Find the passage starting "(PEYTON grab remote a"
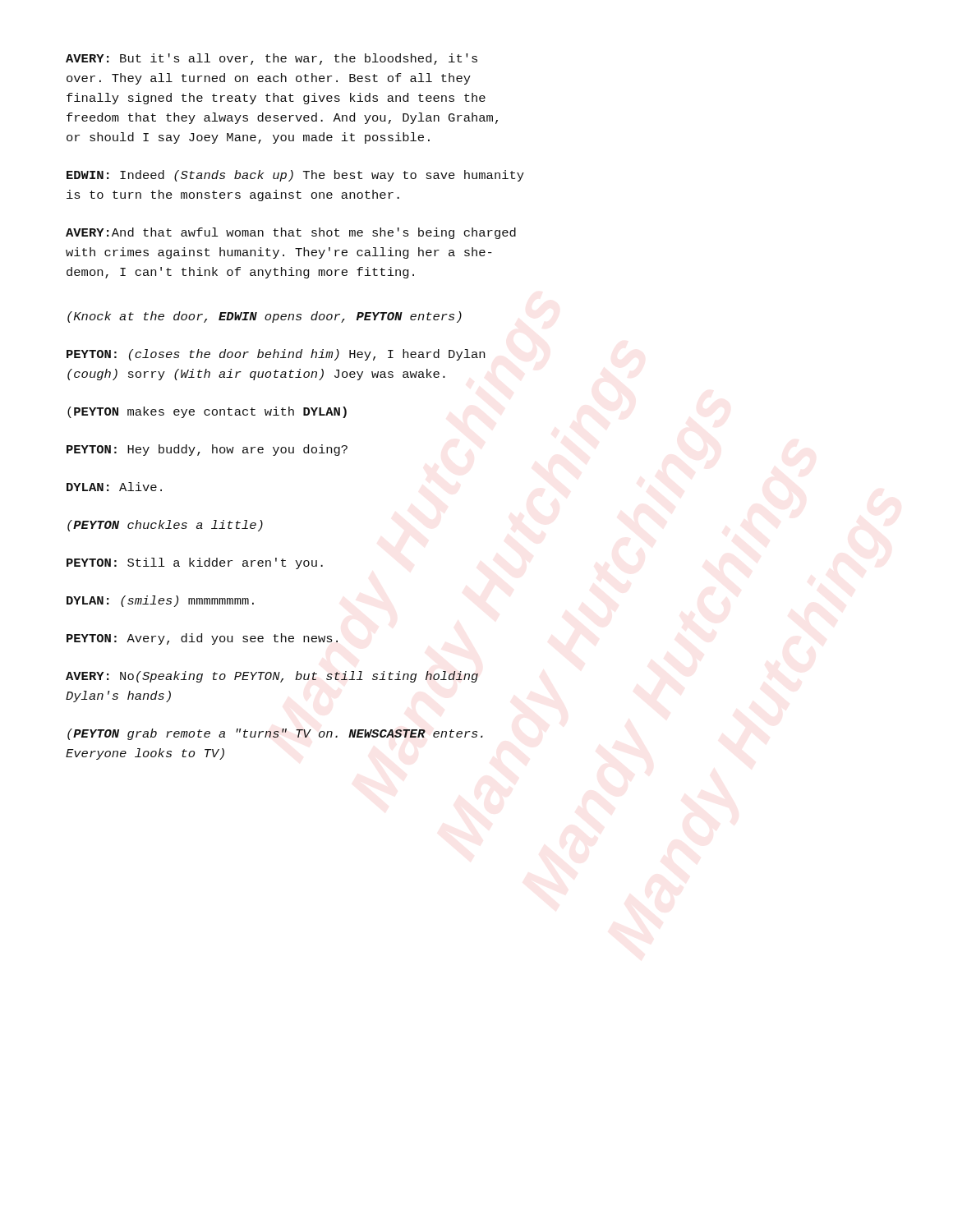Viewport: 953px width, 1232px height. 276,744
